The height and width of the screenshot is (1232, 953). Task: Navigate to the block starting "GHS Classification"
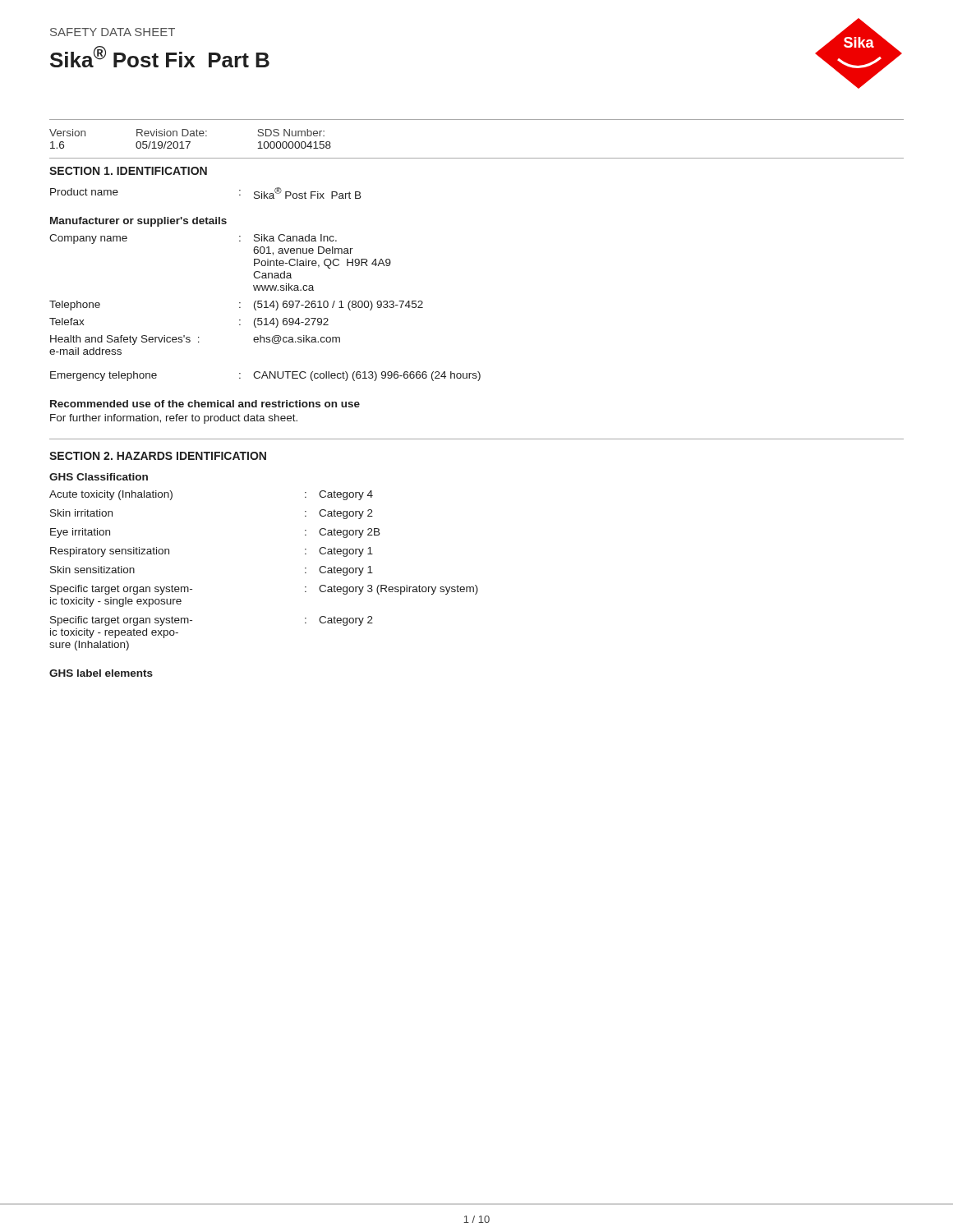[99, 476]
